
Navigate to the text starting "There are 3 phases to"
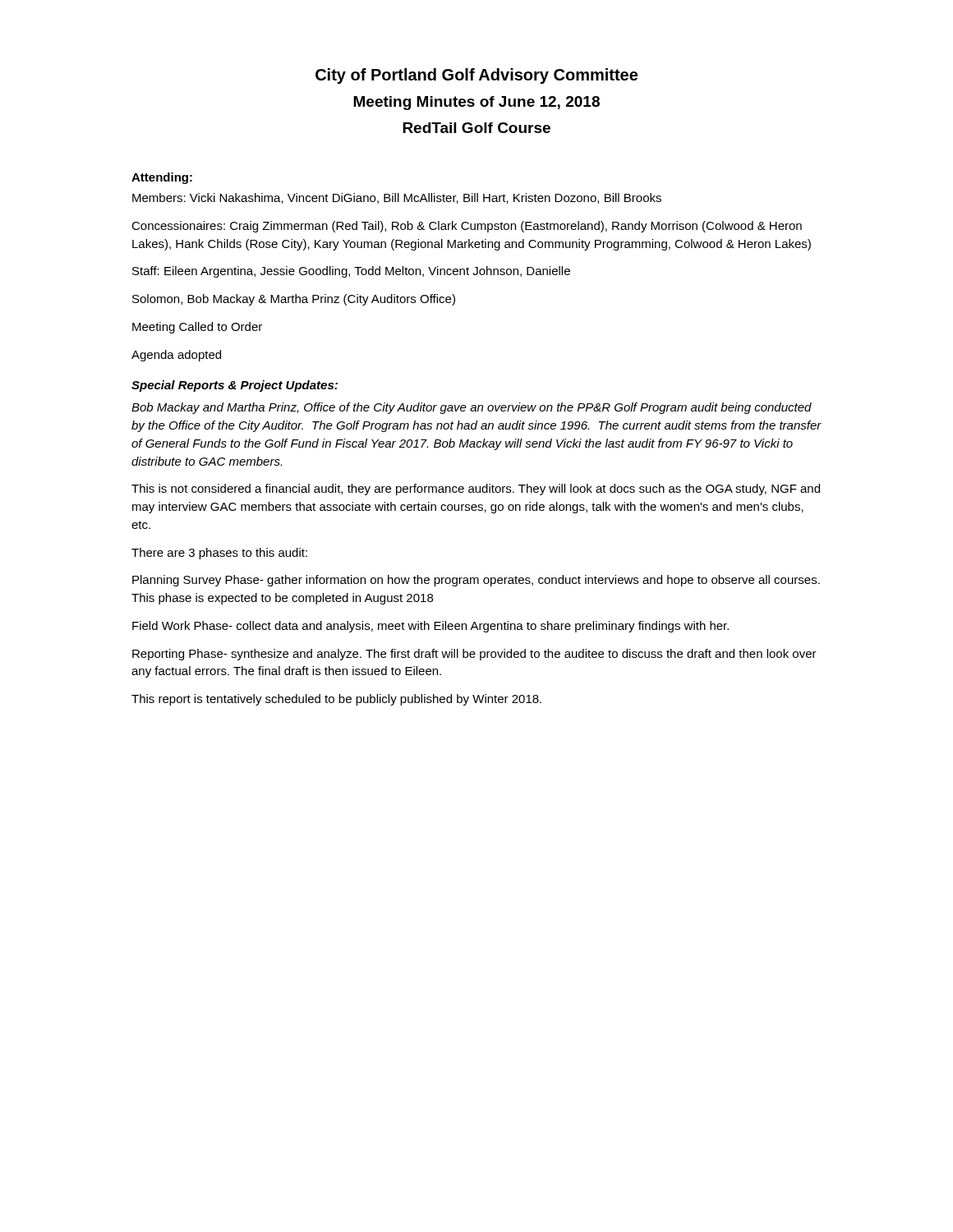coord(220,552)
